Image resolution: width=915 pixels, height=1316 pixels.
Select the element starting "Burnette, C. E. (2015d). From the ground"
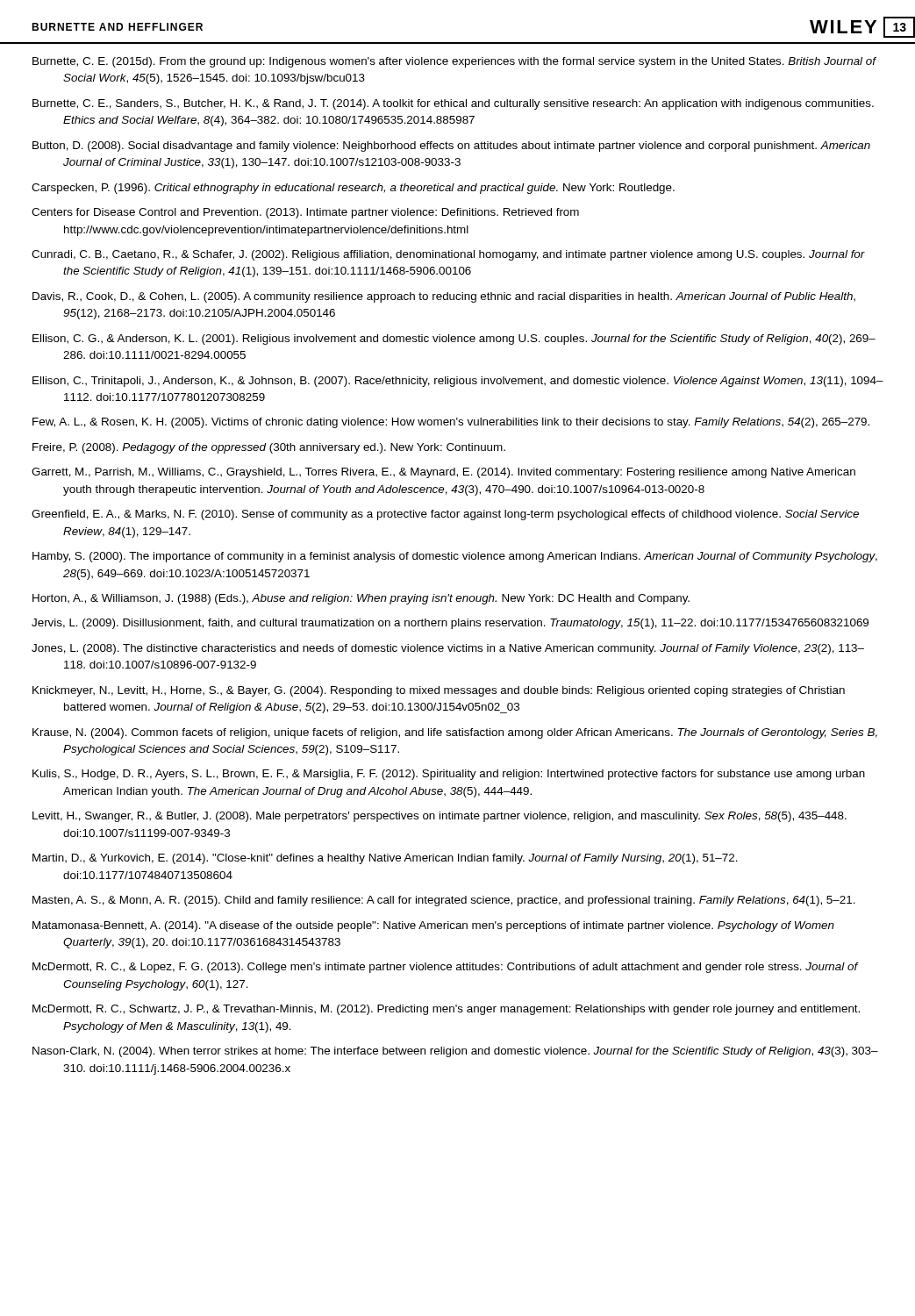coord(454,69)
